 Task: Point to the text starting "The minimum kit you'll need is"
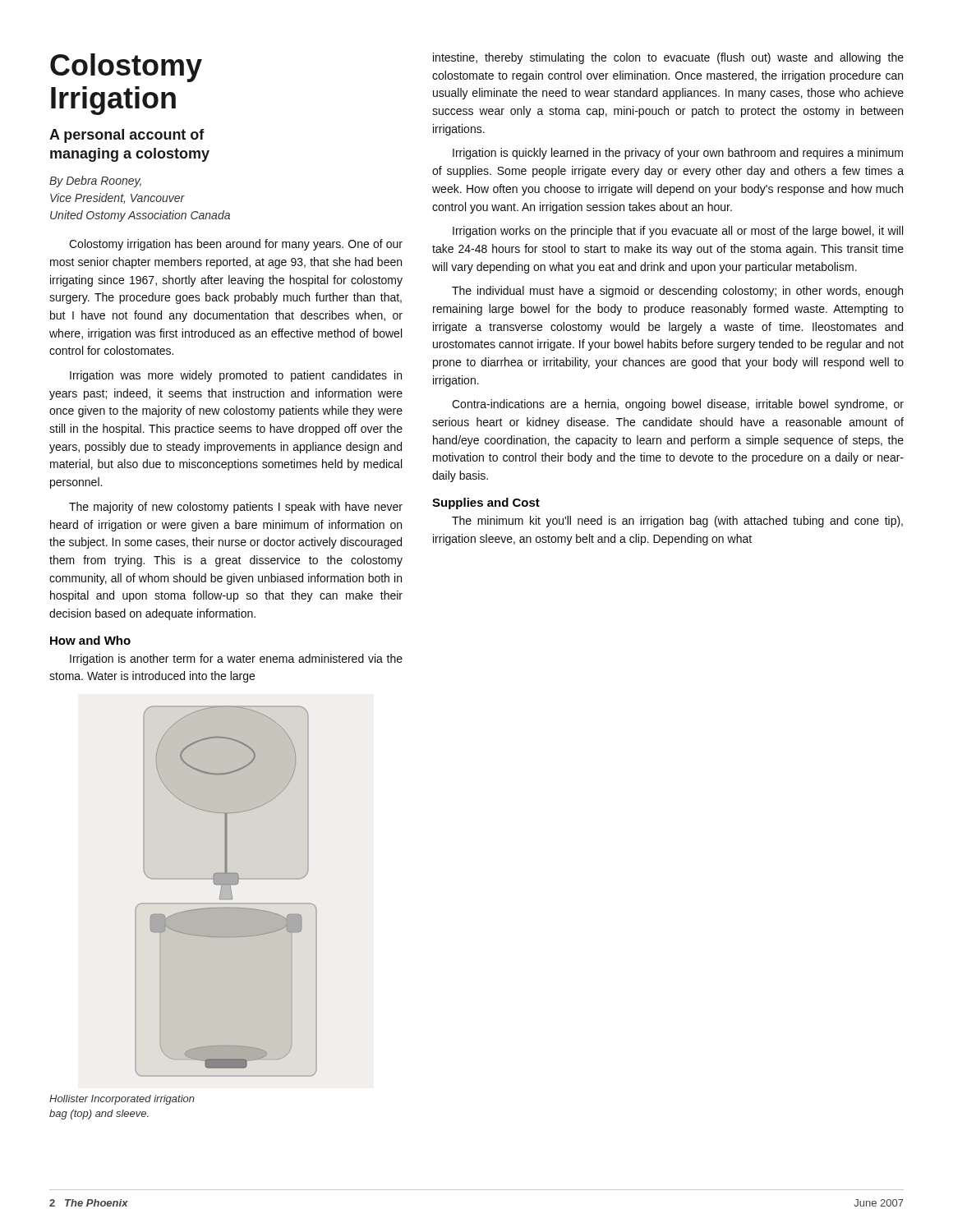coord(668,530)
